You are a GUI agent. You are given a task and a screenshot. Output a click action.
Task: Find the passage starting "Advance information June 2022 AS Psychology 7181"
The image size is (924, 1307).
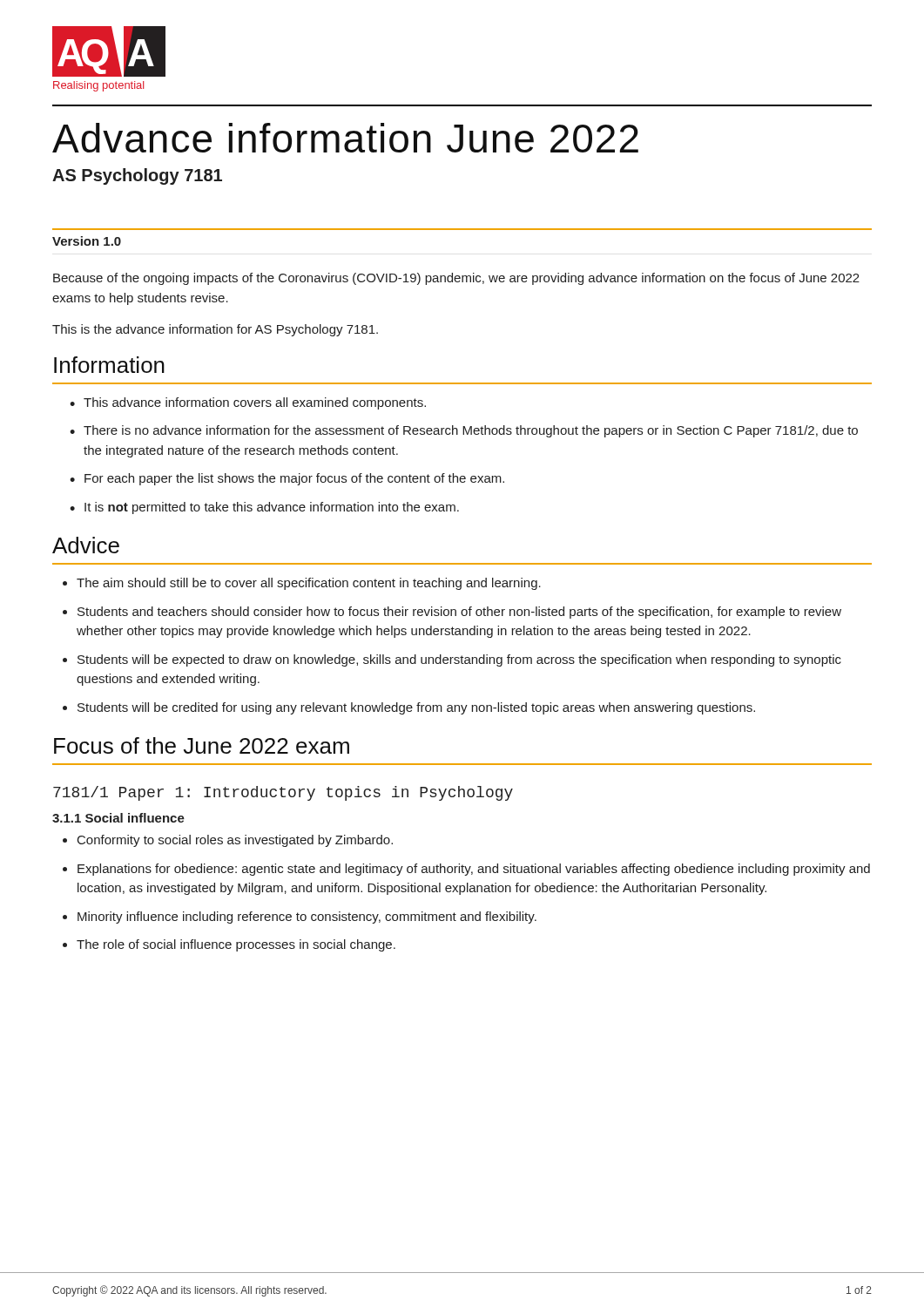462,150
